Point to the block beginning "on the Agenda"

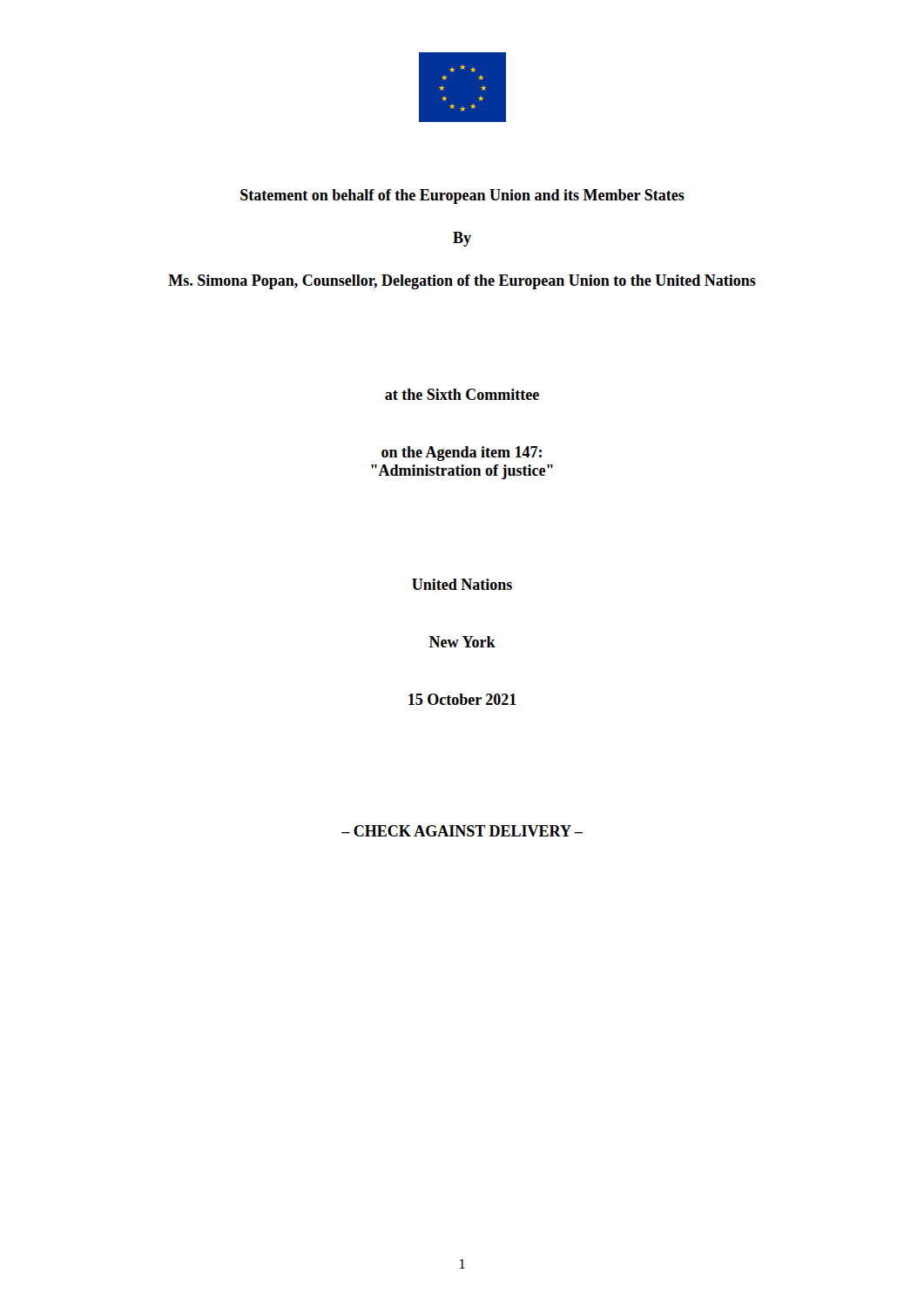(x=462, y=462)
